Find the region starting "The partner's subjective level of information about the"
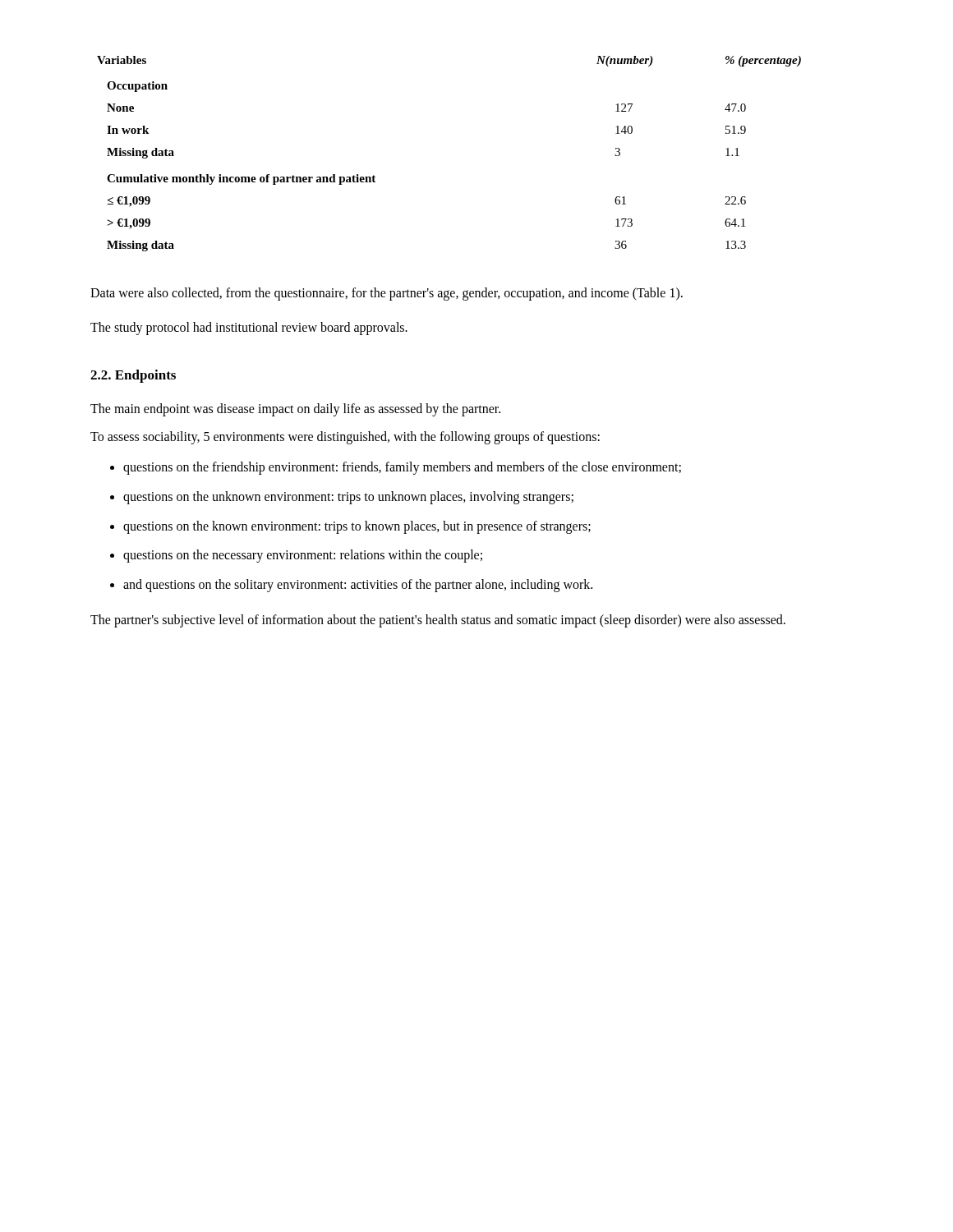This screenshot has height=1232, width=953. pyautogui.click(x=438, y=620)
